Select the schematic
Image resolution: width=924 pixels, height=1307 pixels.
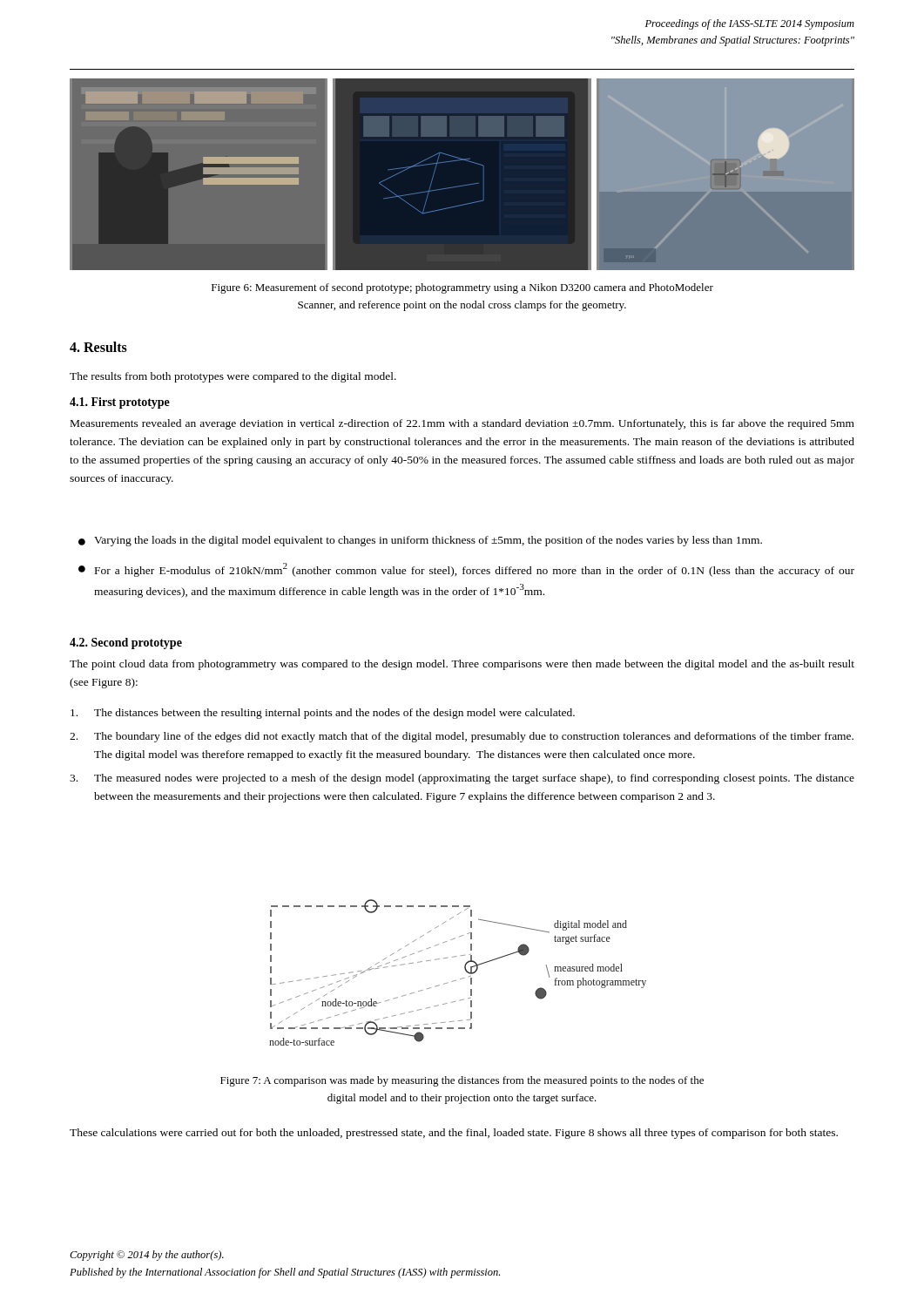click(x=462, y=967)
